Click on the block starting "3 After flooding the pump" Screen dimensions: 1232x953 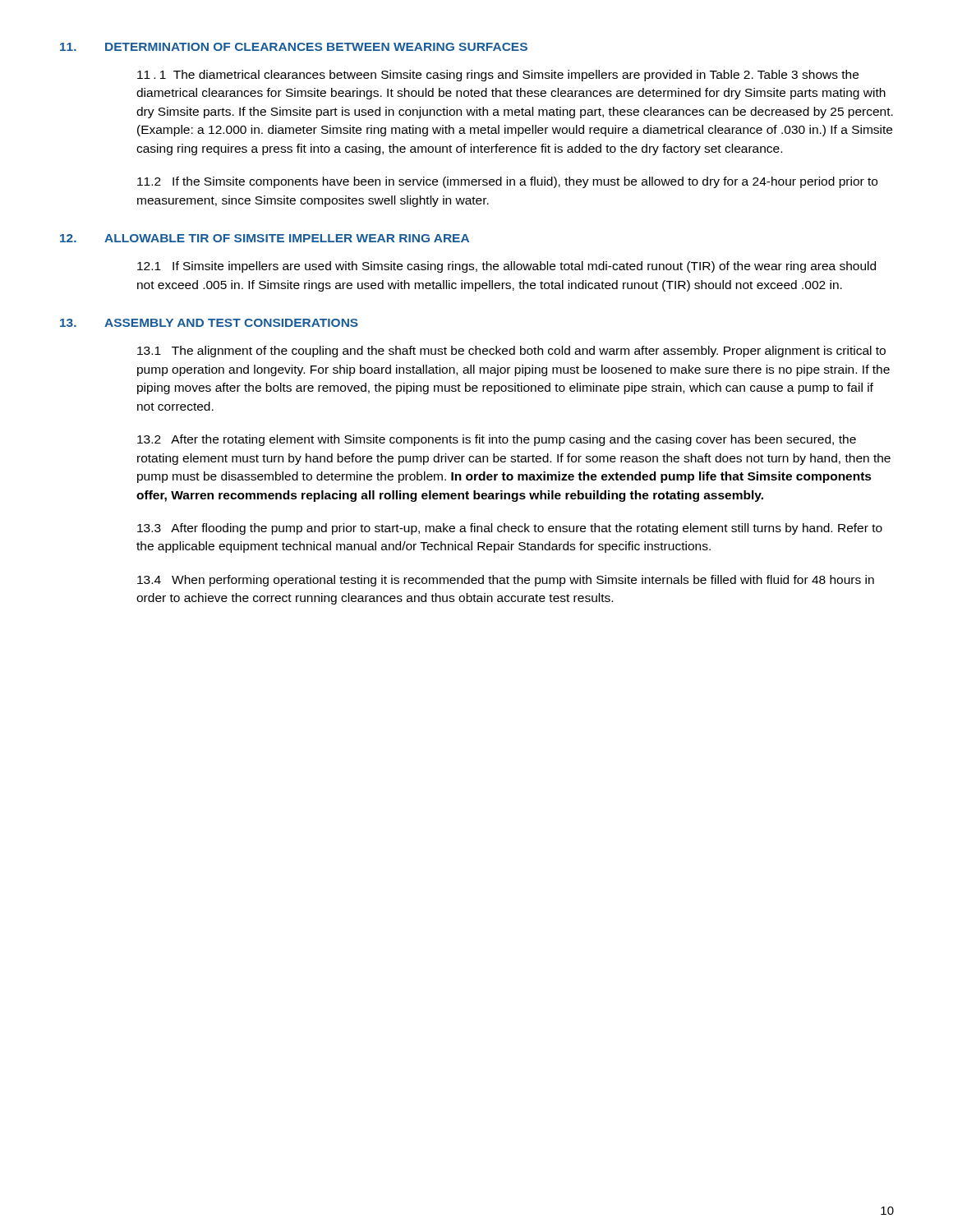coord(509,537)
